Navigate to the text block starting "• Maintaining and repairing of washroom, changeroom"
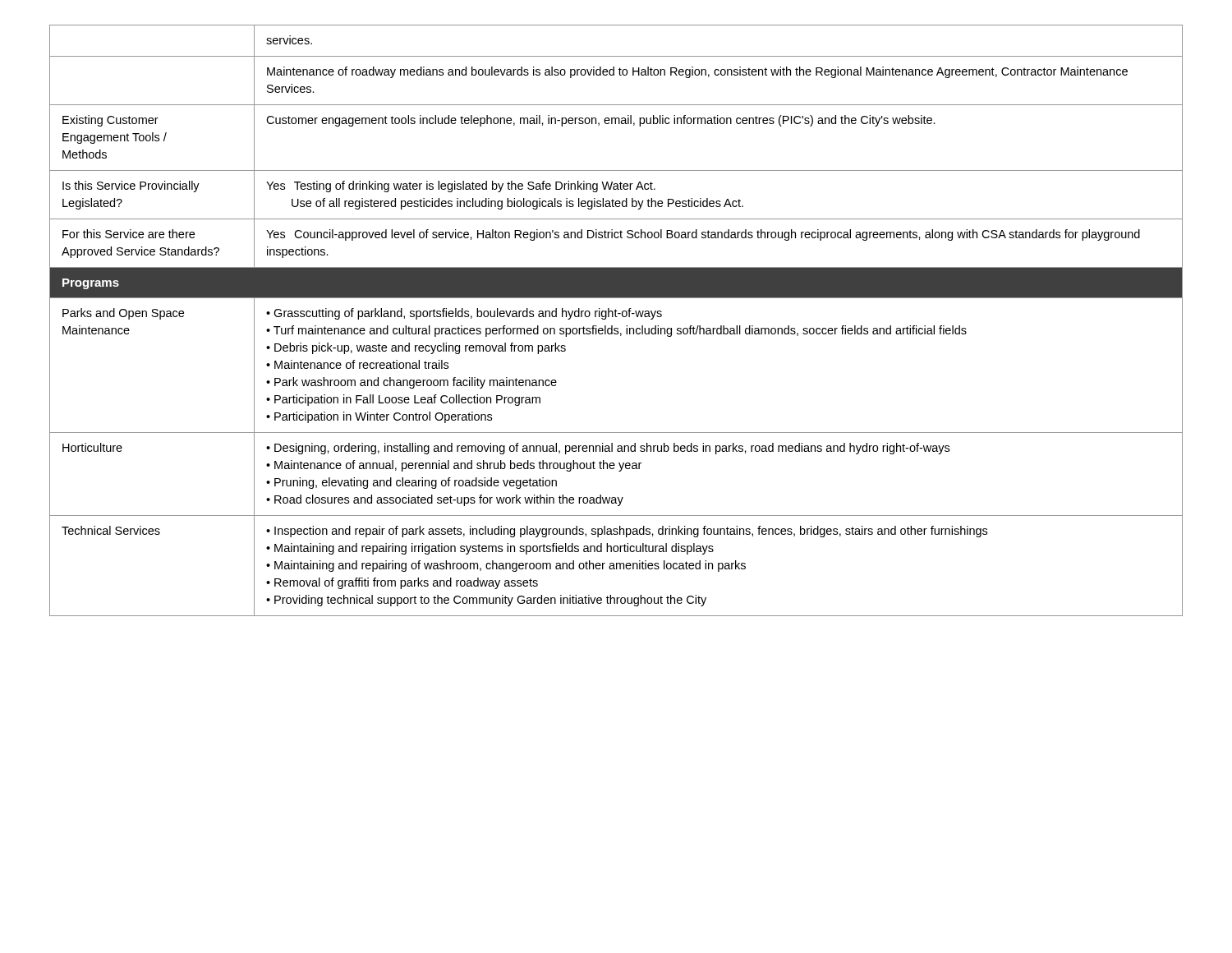Image resolution: width=1232 pixels, height=953 pixels. tap(506, 565)
